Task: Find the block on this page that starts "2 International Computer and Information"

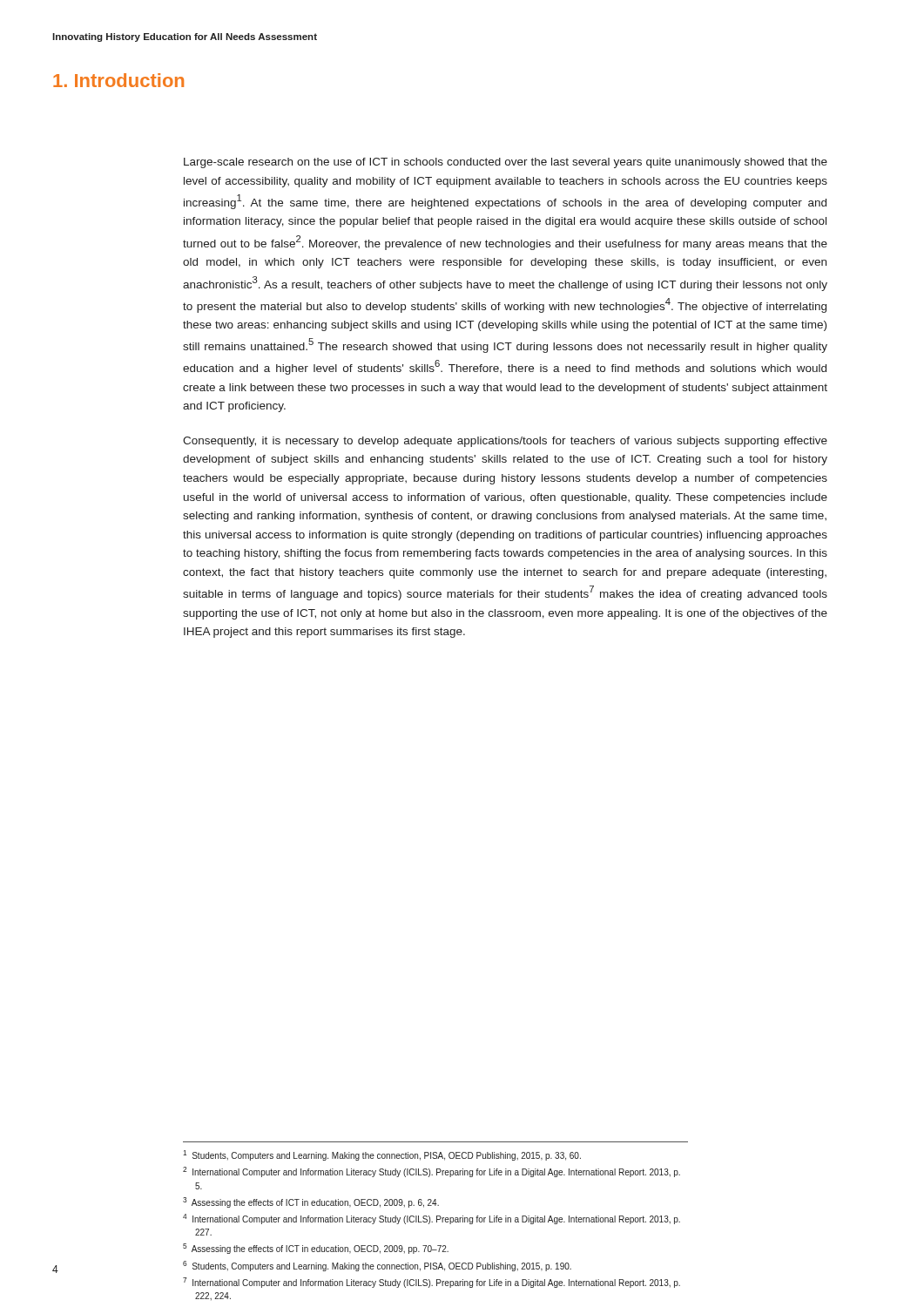Action: click(x=432, y=1178)
